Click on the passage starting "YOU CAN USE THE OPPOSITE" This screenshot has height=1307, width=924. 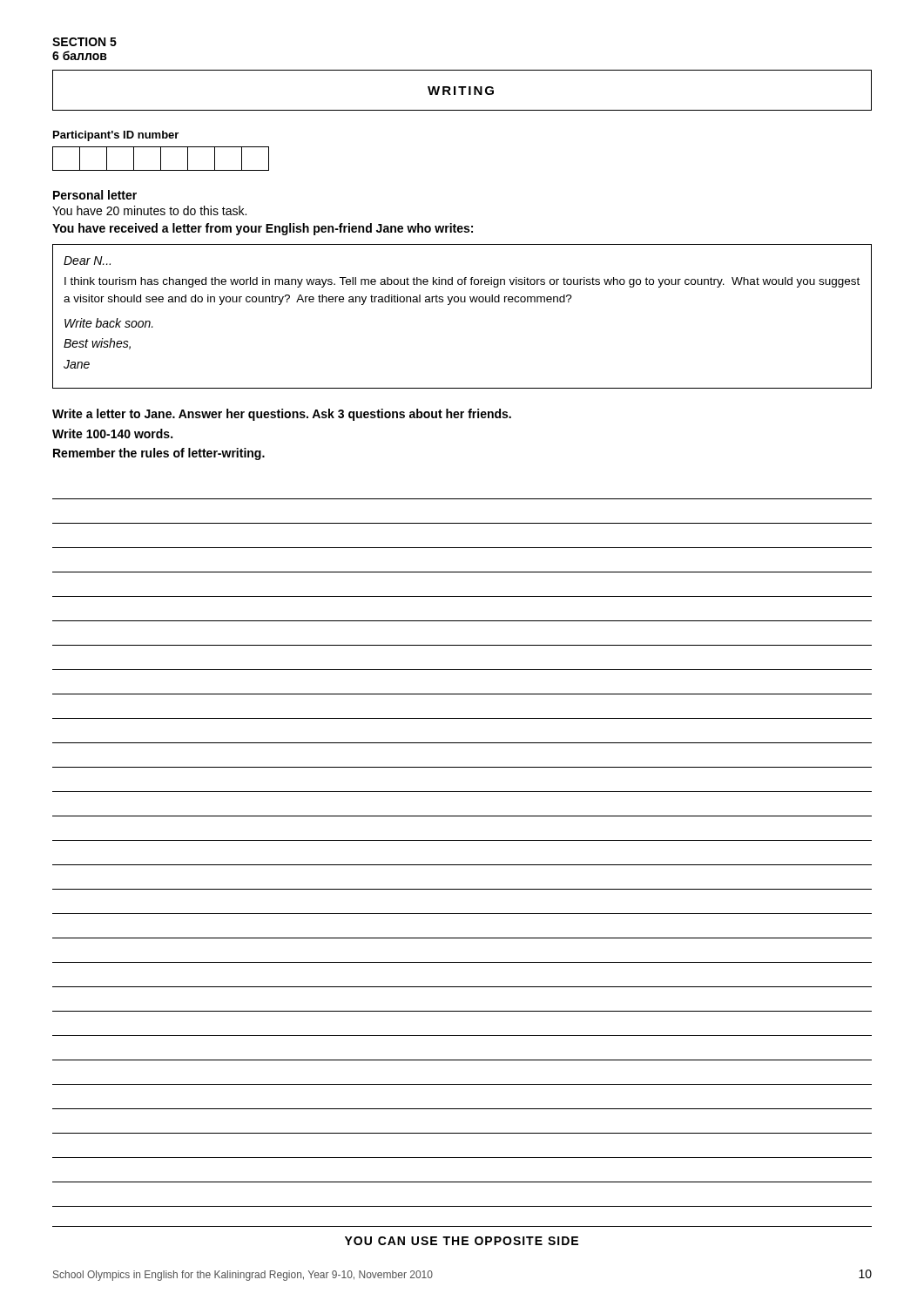(x=462, y=1241)
